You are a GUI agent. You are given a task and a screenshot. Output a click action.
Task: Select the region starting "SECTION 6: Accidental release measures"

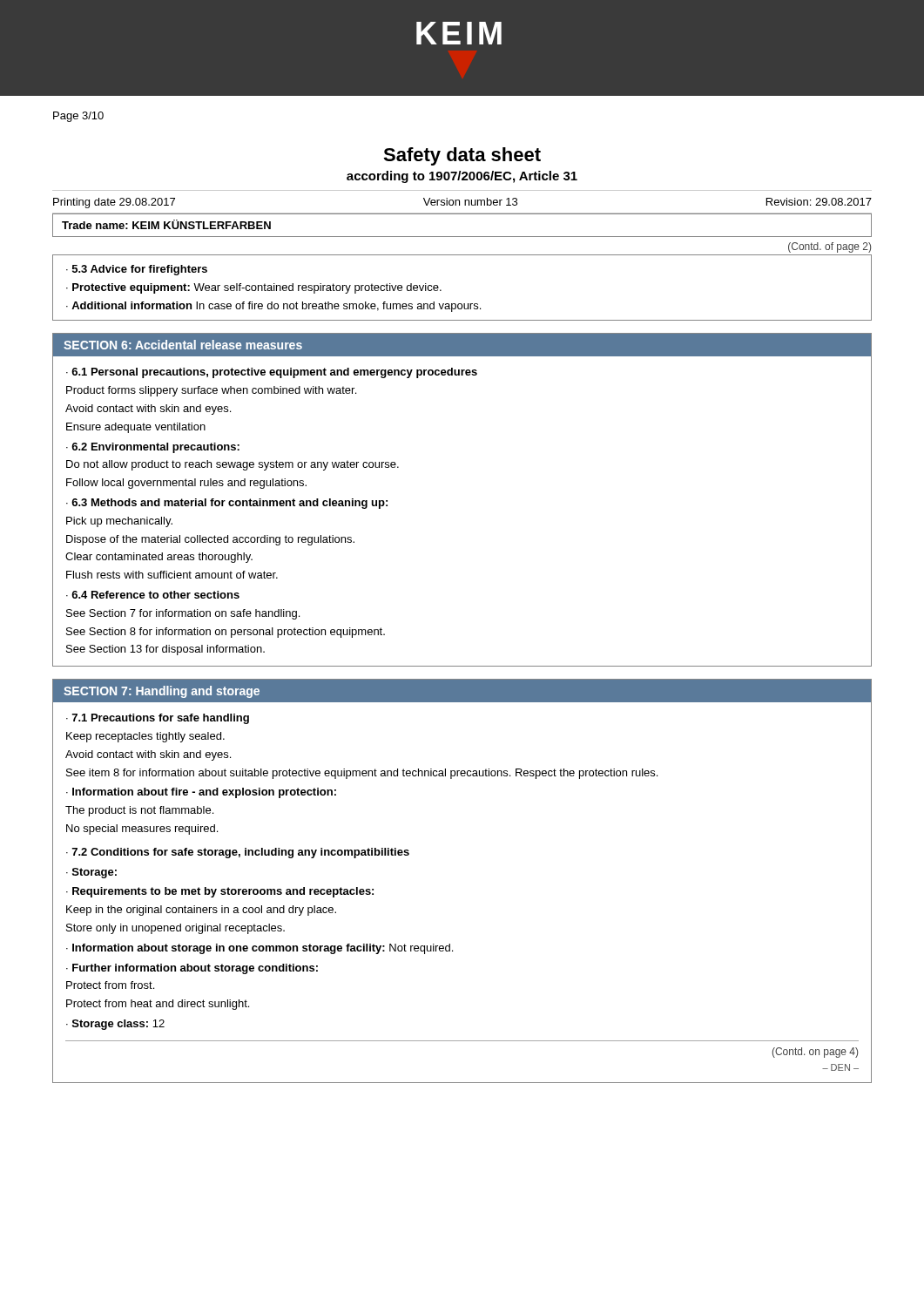click(x=183, y=345)
